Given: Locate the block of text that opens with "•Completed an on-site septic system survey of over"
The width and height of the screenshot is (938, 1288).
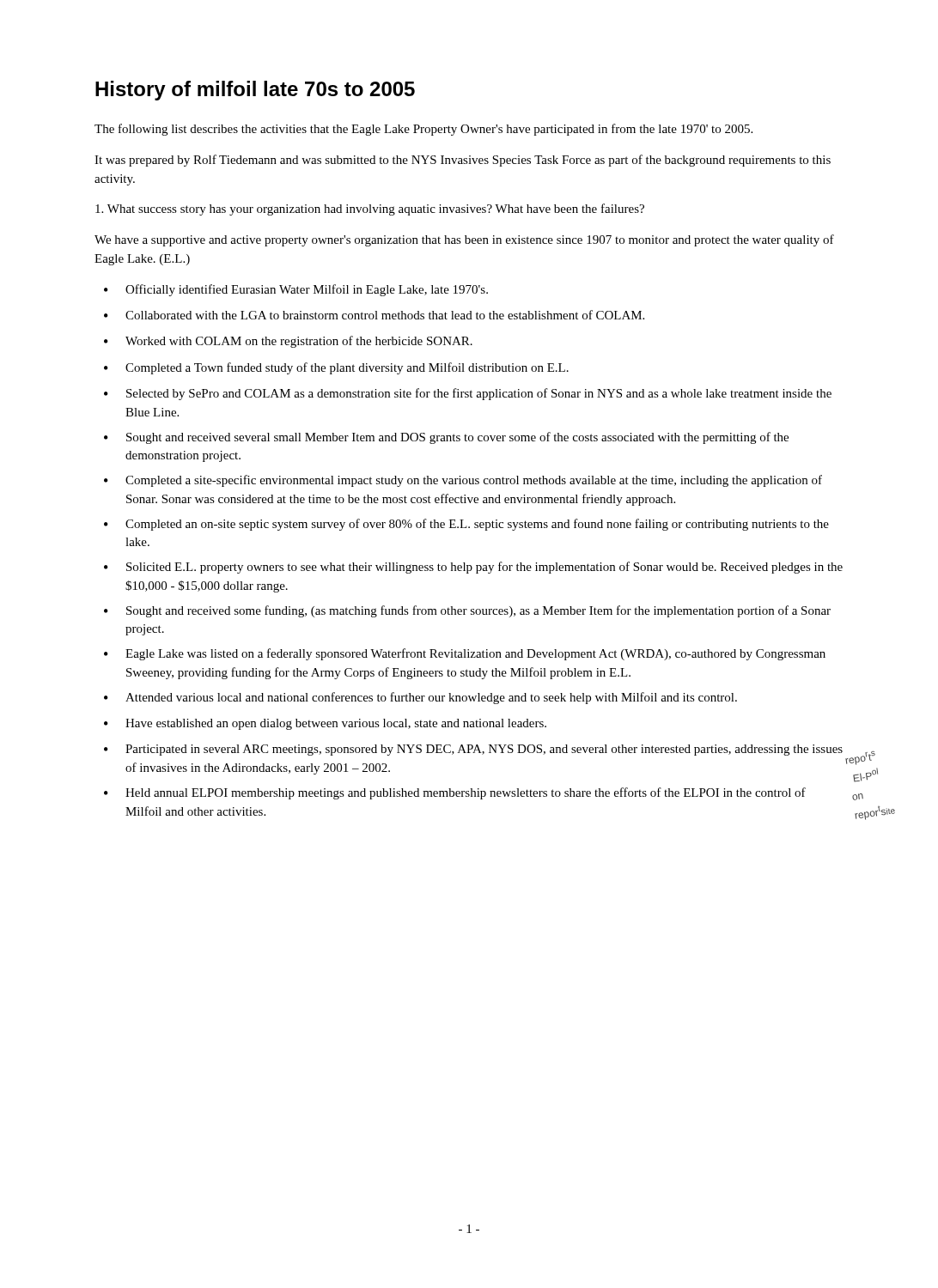Looking at the screenshot, I should [473, 533].
